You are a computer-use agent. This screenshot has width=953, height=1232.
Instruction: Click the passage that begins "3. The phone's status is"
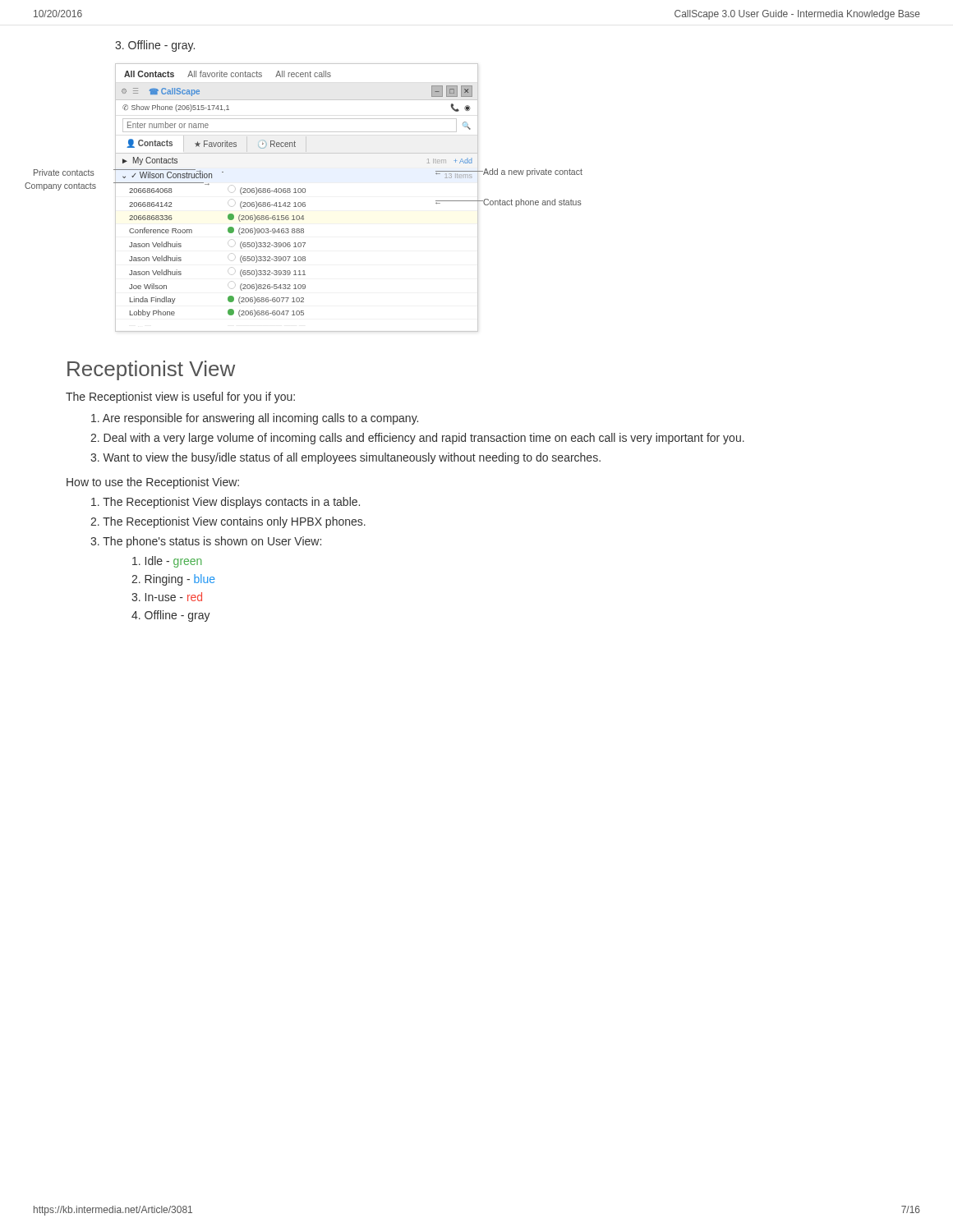(x=206, y=541)
